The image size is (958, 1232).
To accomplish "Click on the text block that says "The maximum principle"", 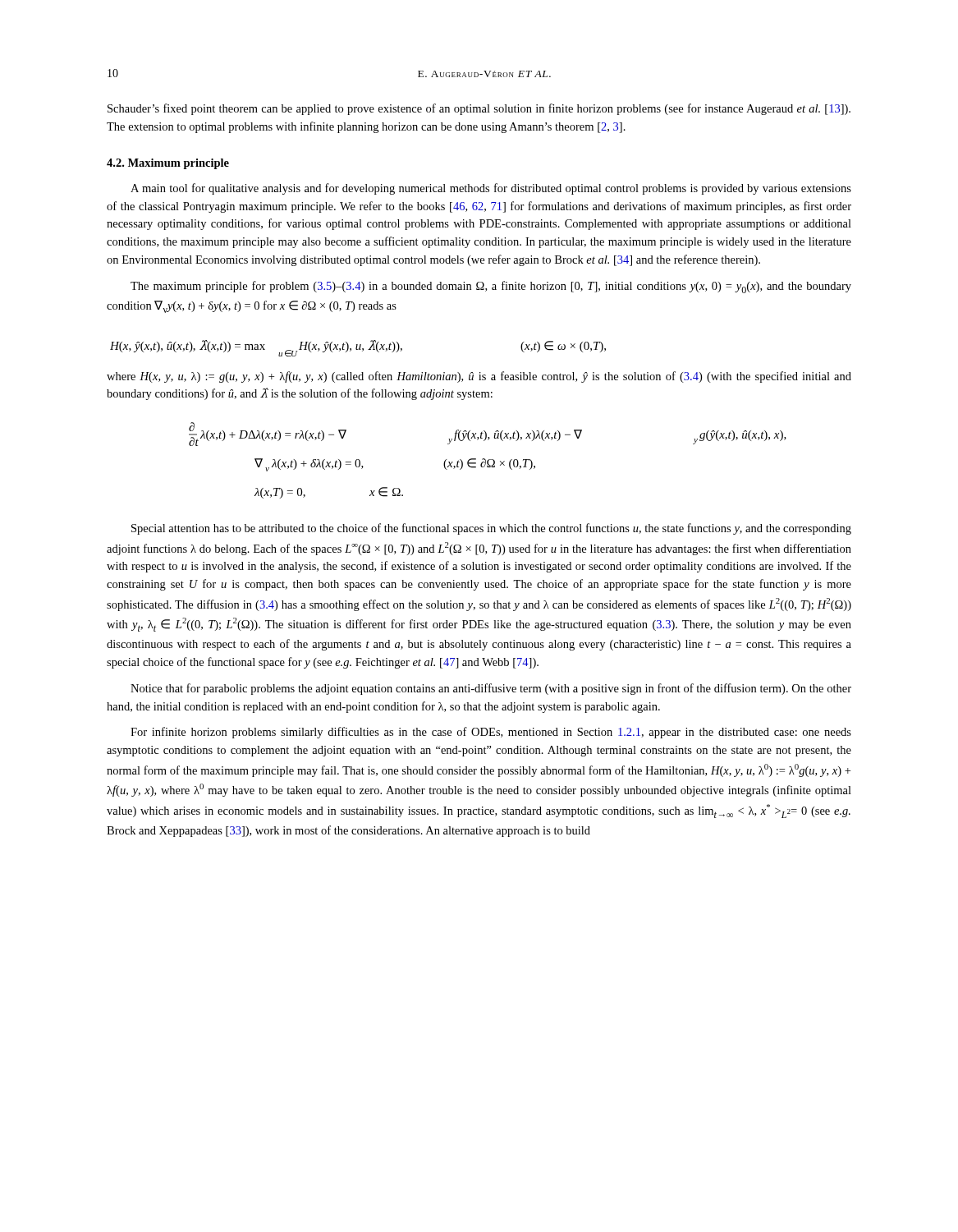I will (479, 297).
